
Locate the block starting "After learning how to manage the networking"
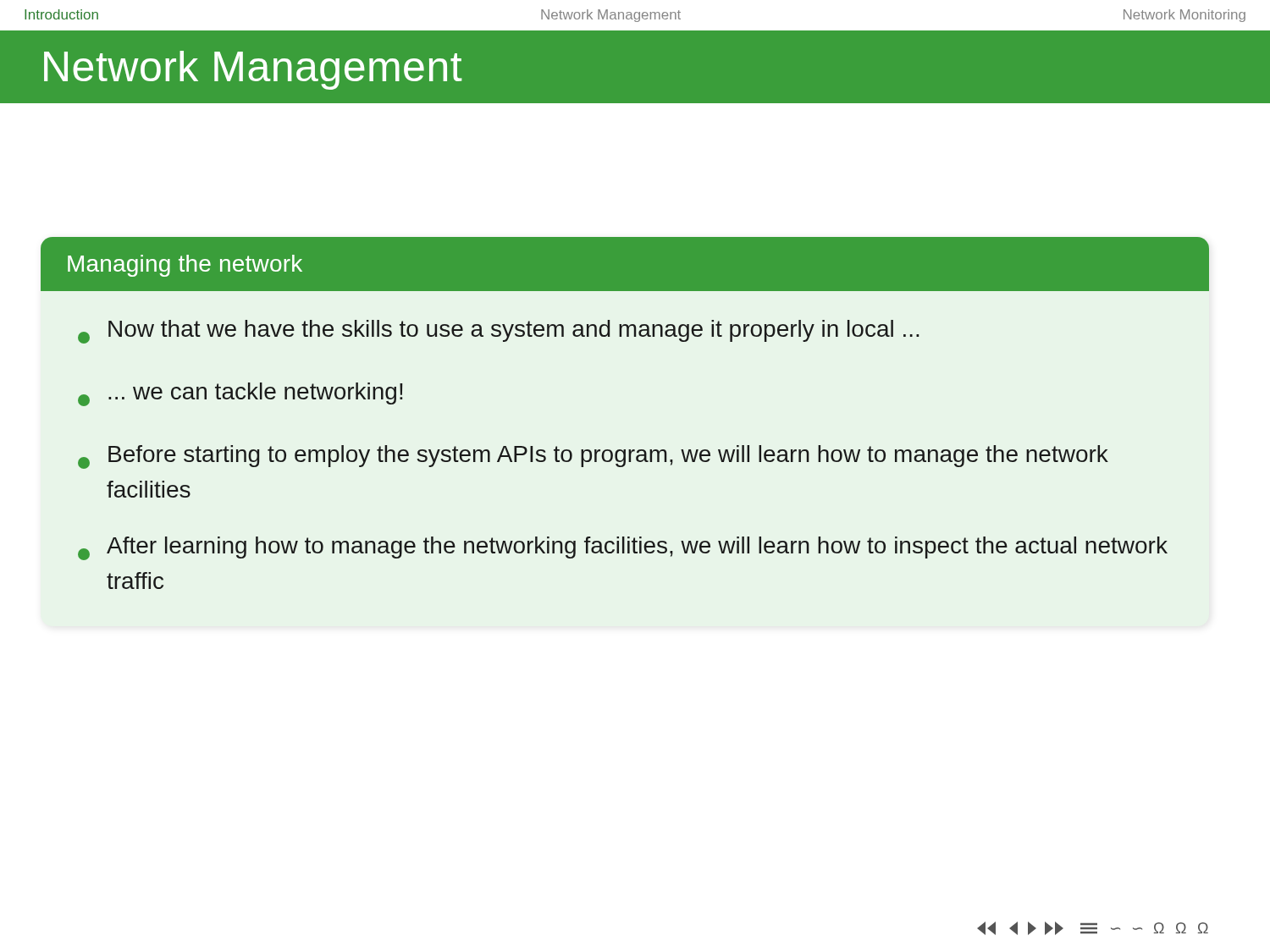pos(625,564)
